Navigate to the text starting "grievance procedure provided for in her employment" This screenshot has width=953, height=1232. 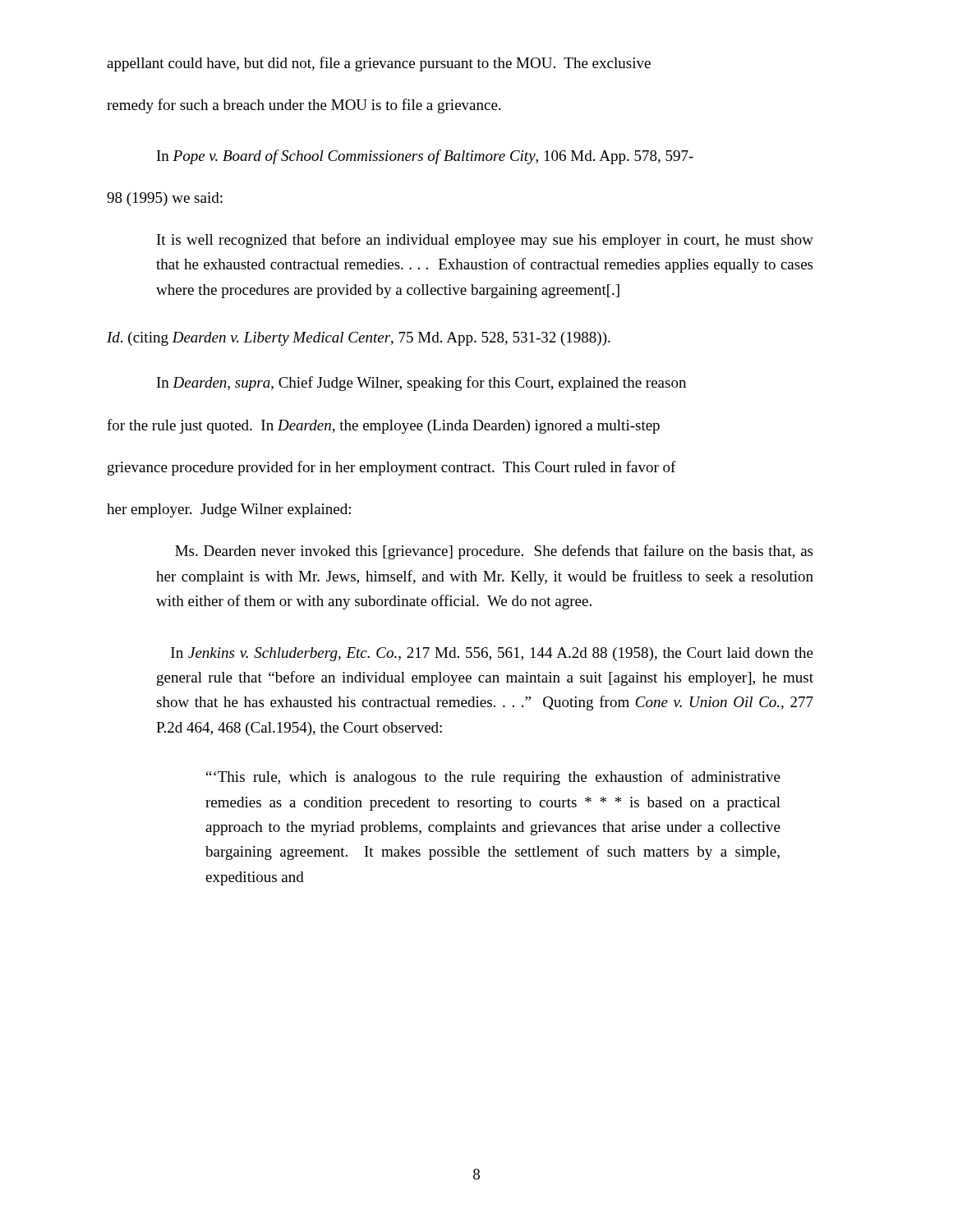[391, 467]
